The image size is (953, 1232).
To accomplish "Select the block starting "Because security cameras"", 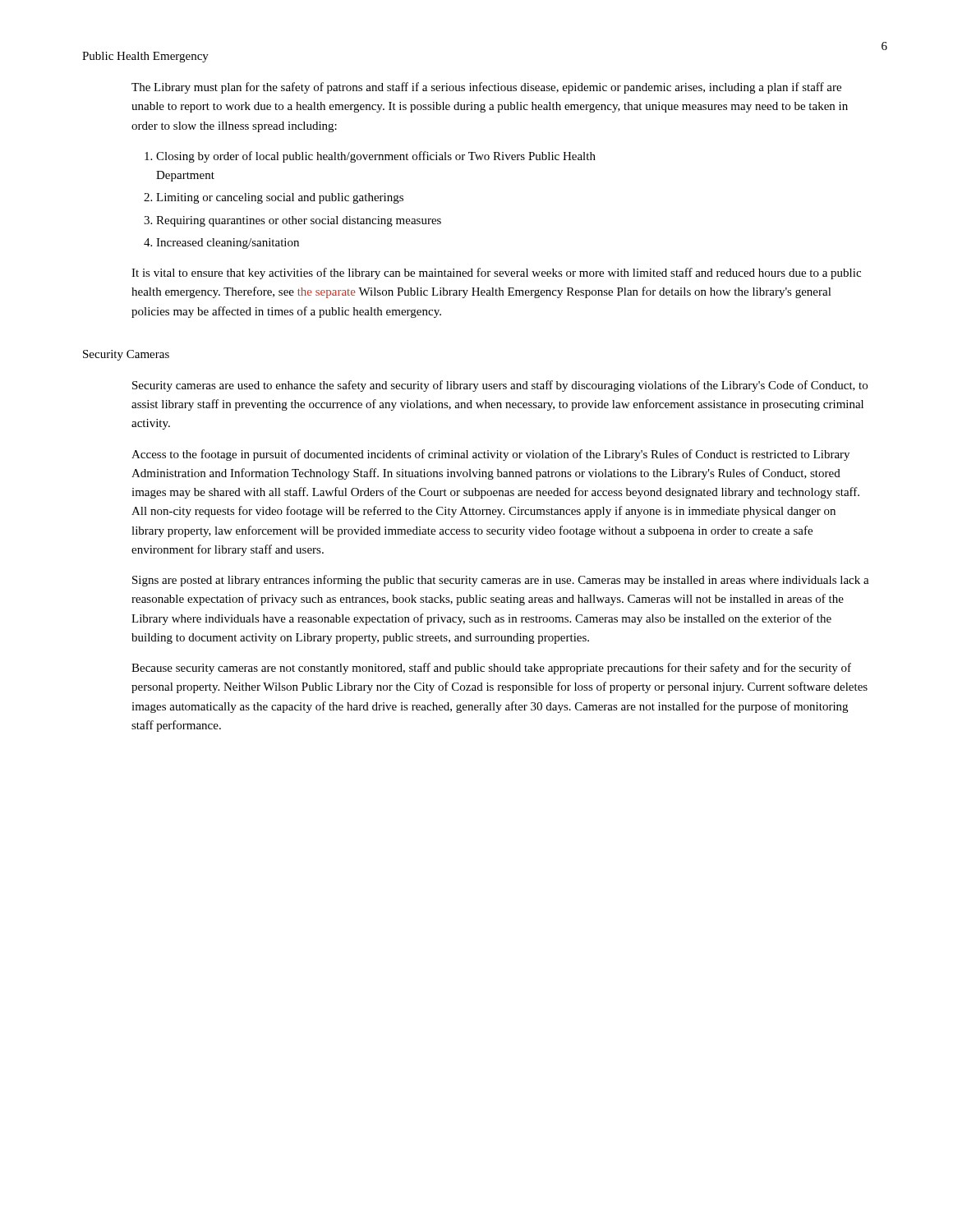I will click(500, 696).
